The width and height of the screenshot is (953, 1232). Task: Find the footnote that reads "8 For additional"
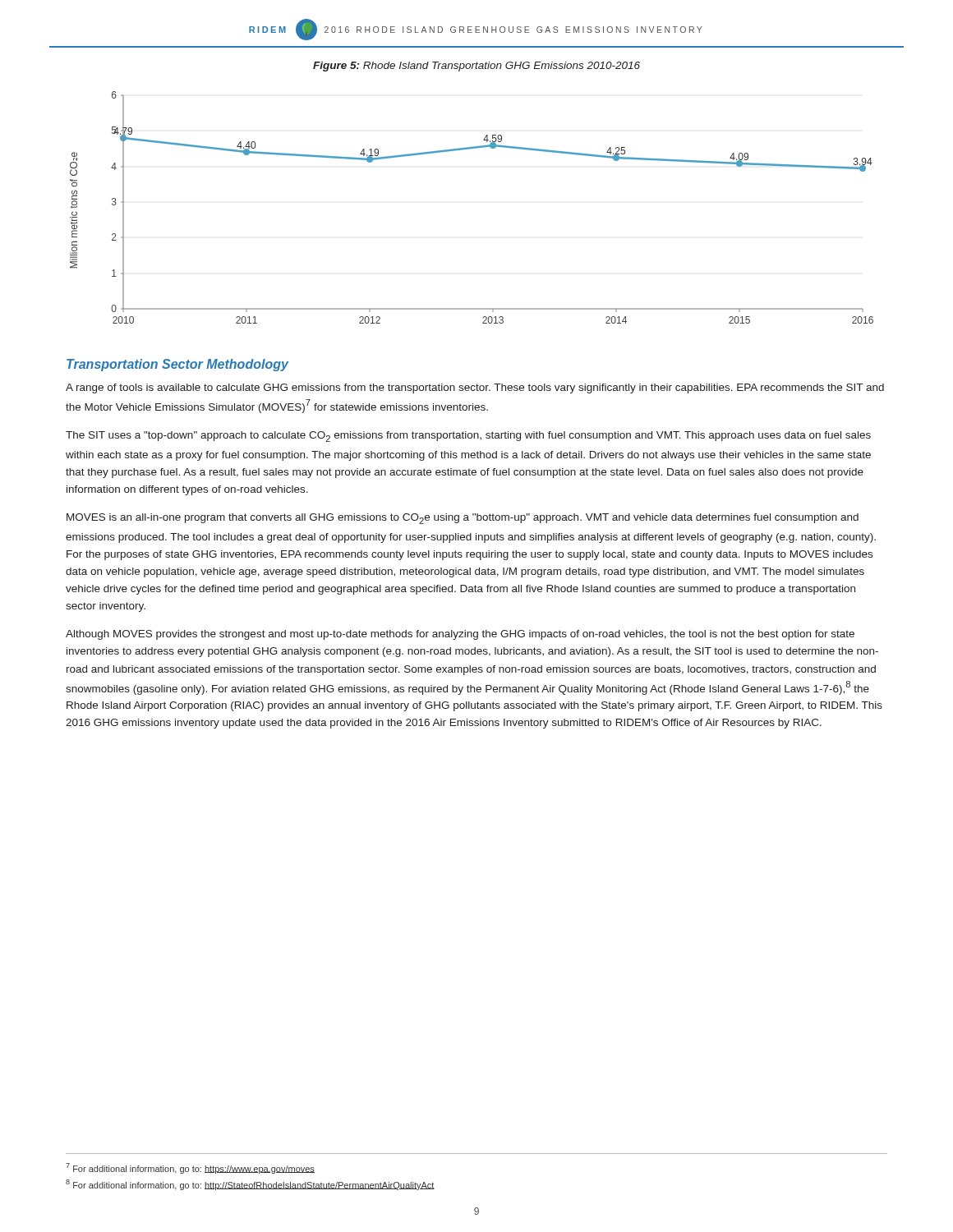click(250, 1184)
